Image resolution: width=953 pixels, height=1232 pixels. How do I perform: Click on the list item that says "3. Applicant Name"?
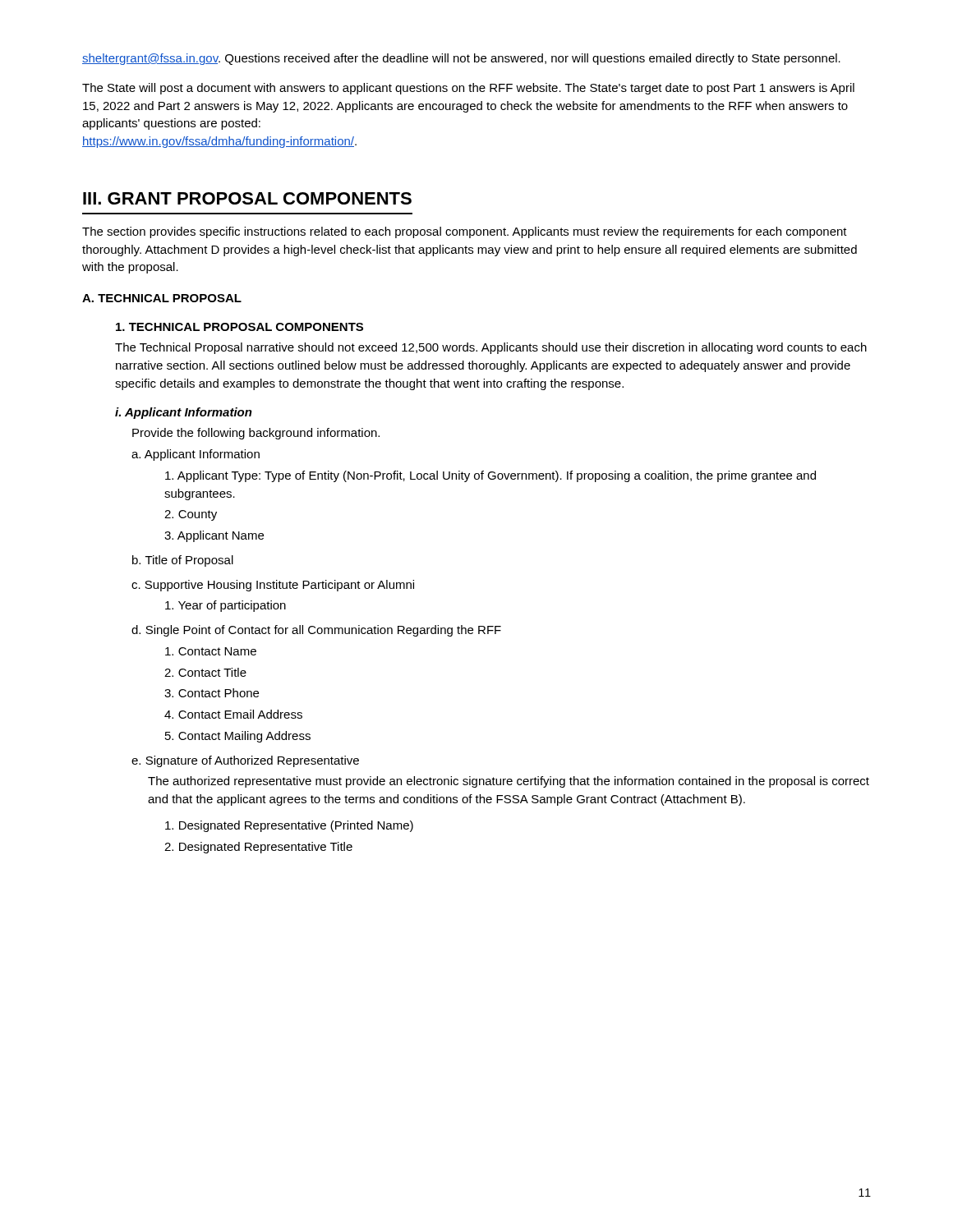[x=214, y=536]
